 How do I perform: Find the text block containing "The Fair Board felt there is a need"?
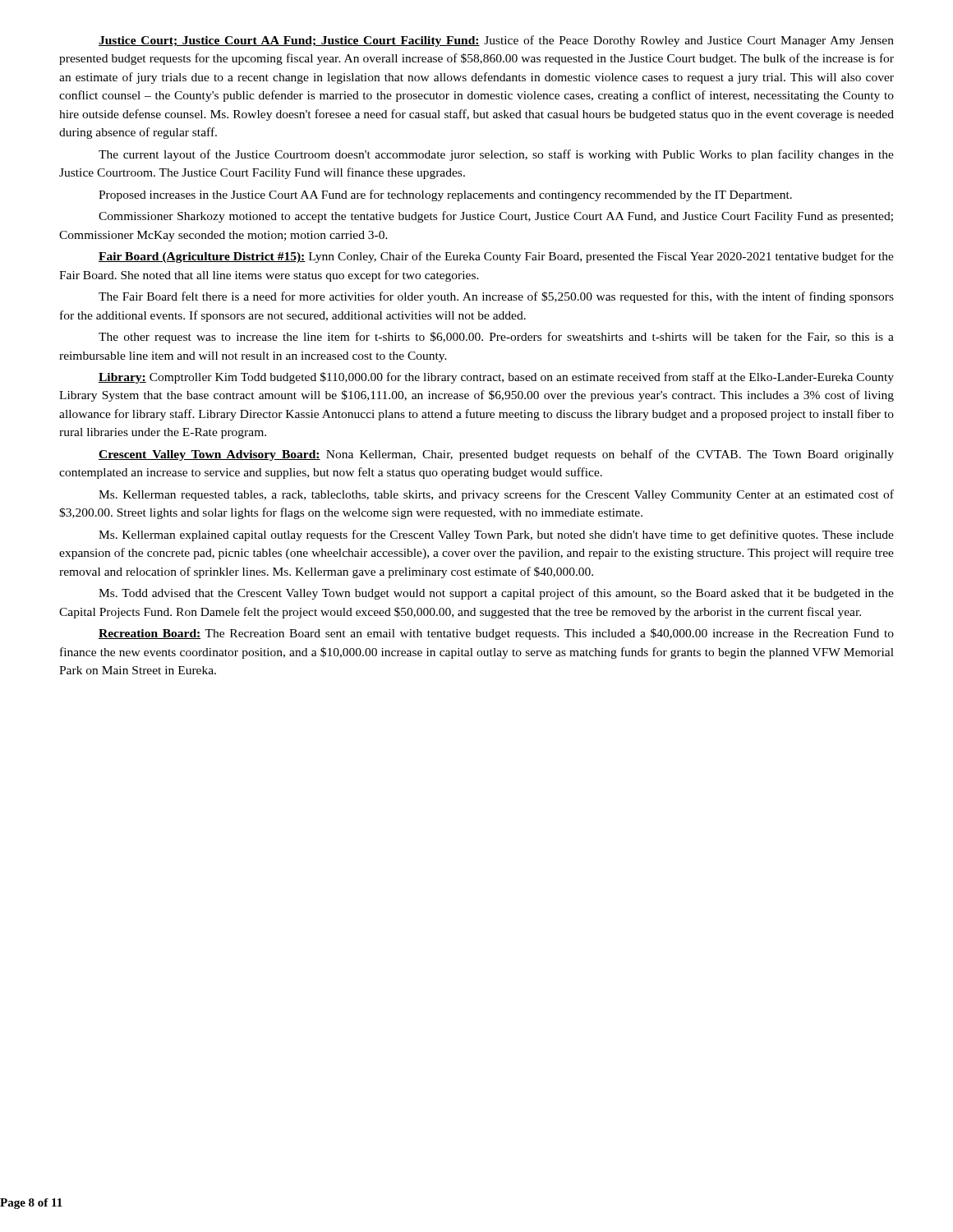[x=476, y=306]
